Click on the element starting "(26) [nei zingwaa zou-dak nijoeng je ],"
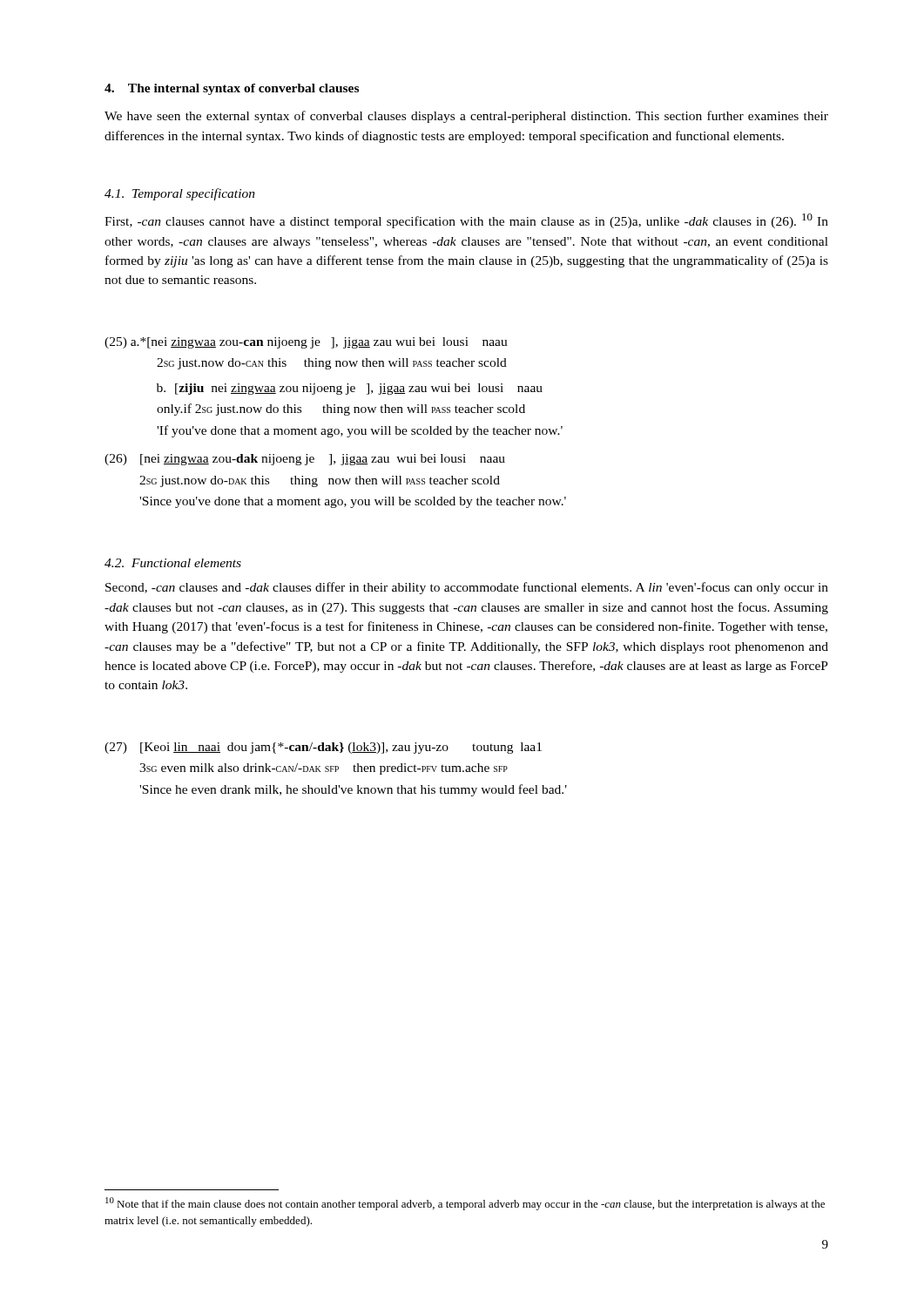The width and height of the screenshot is (924, 1307). point(466,480)
